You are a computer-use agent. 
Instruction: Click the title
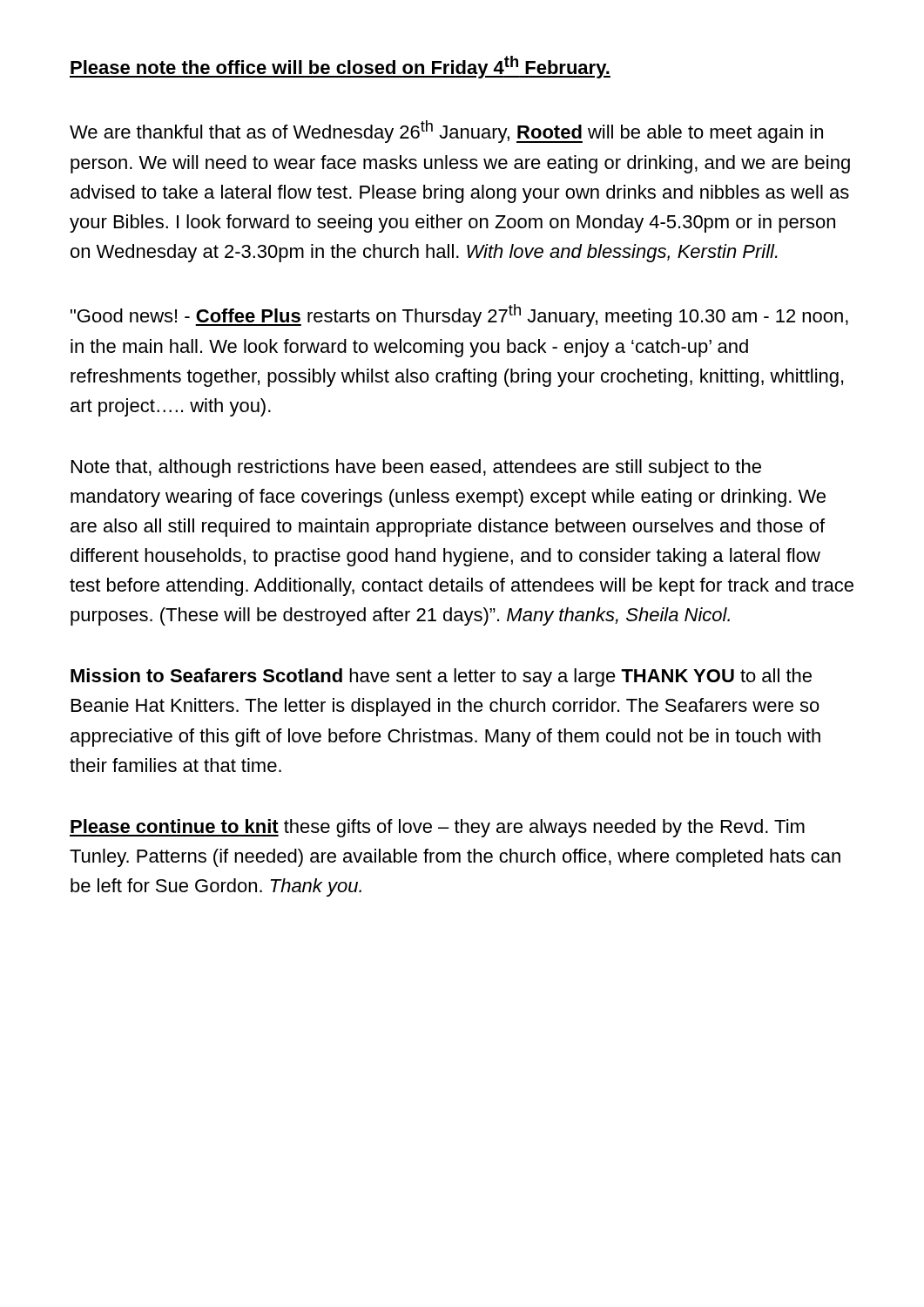point(340,65)
